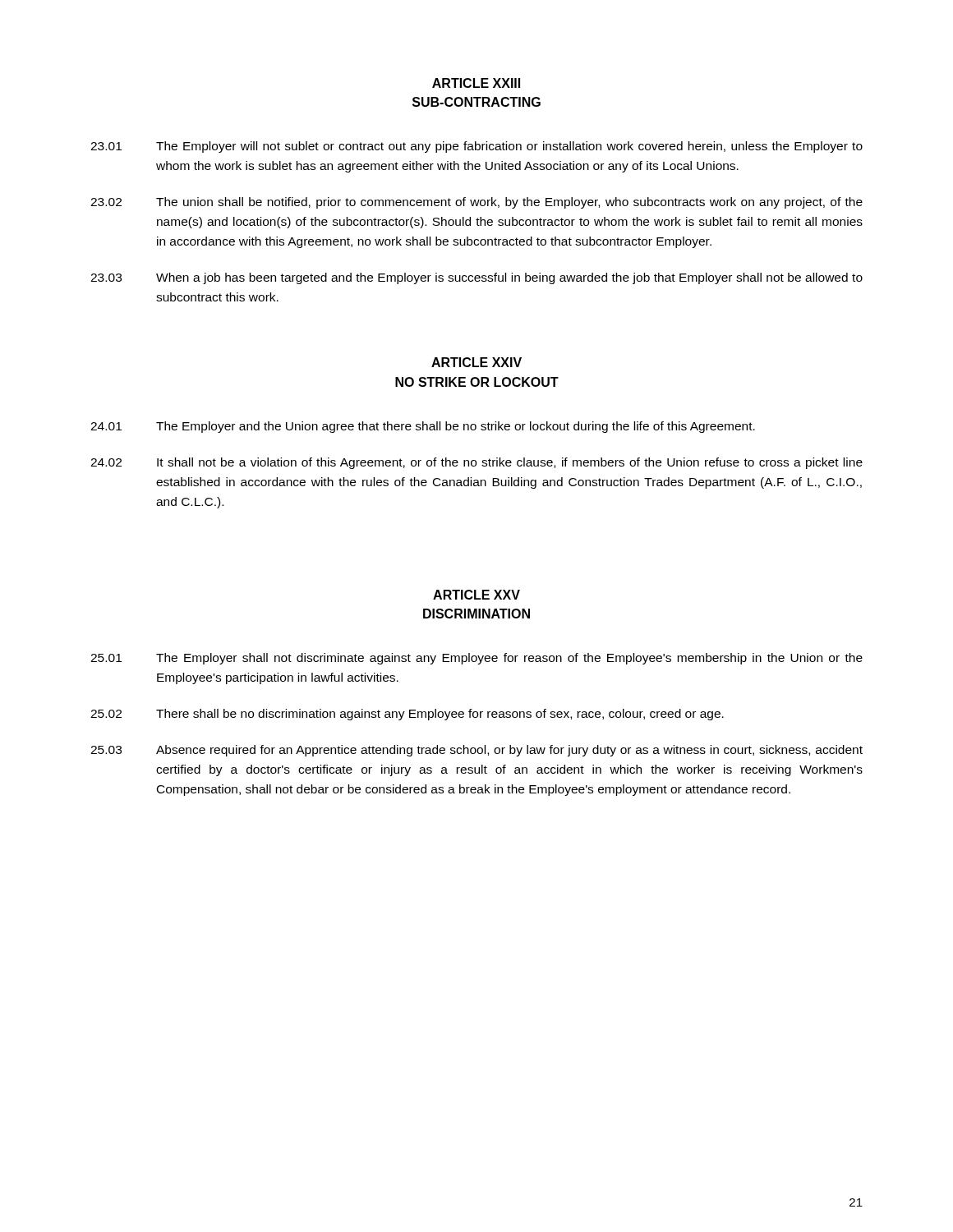Locate the list item that says "25.02 There shall be"
The width and height of the screenshot is (953, 1232).
[476, 714]
